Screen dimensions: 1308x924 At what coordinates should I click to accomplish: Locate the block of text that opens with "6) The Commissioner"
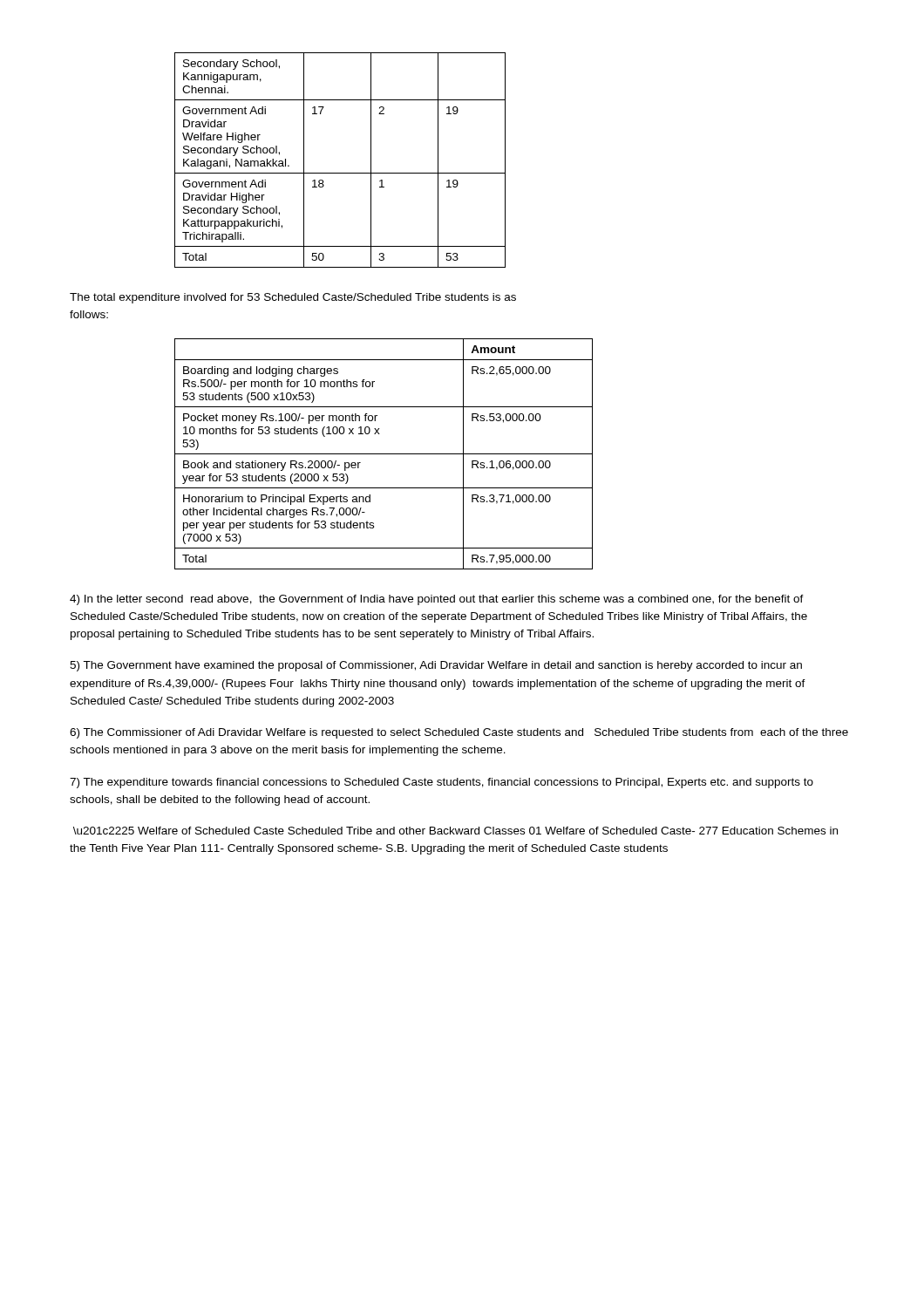[x=459, y=741]
